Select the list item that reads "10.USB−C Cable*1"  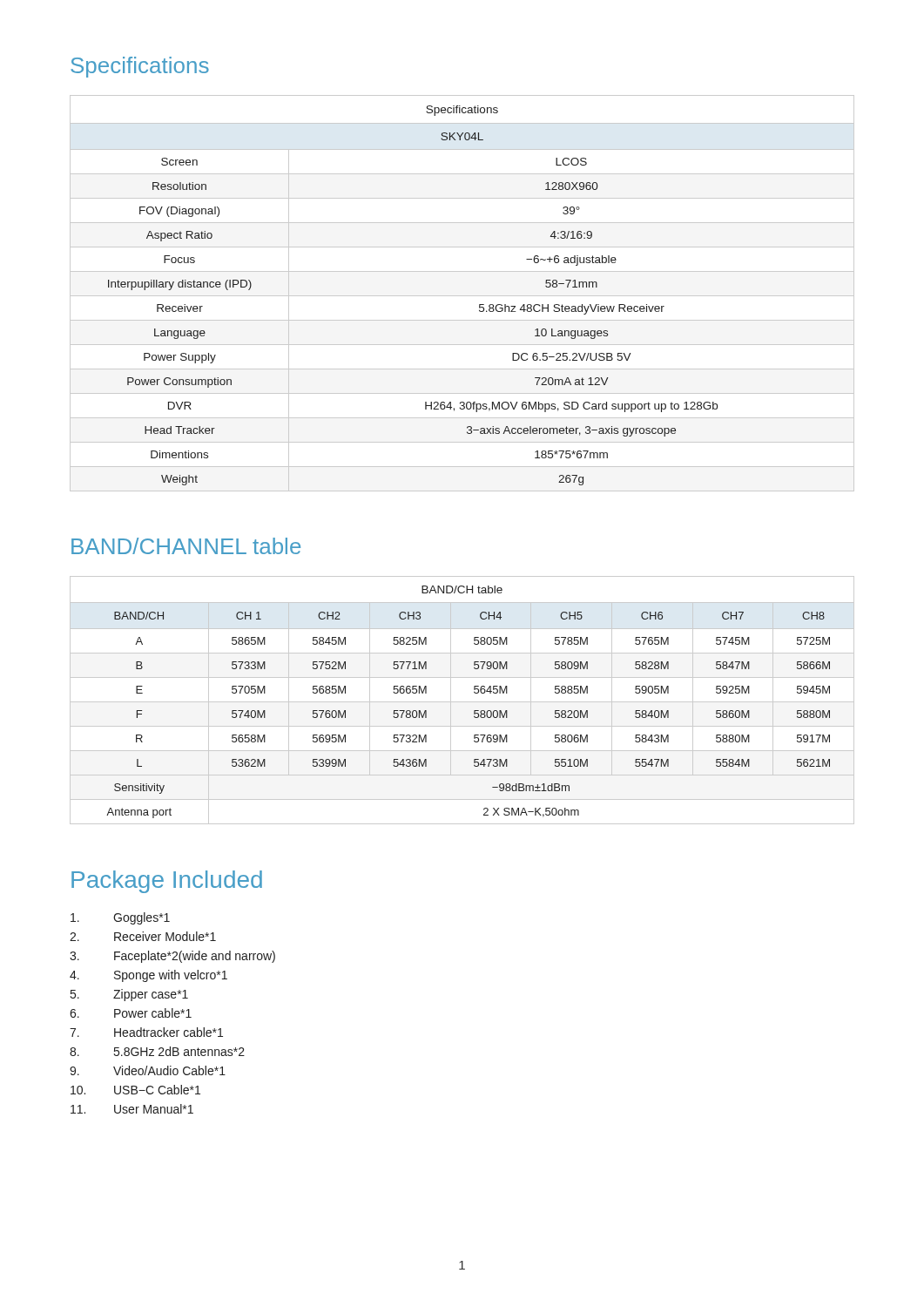click(135, 1090)
